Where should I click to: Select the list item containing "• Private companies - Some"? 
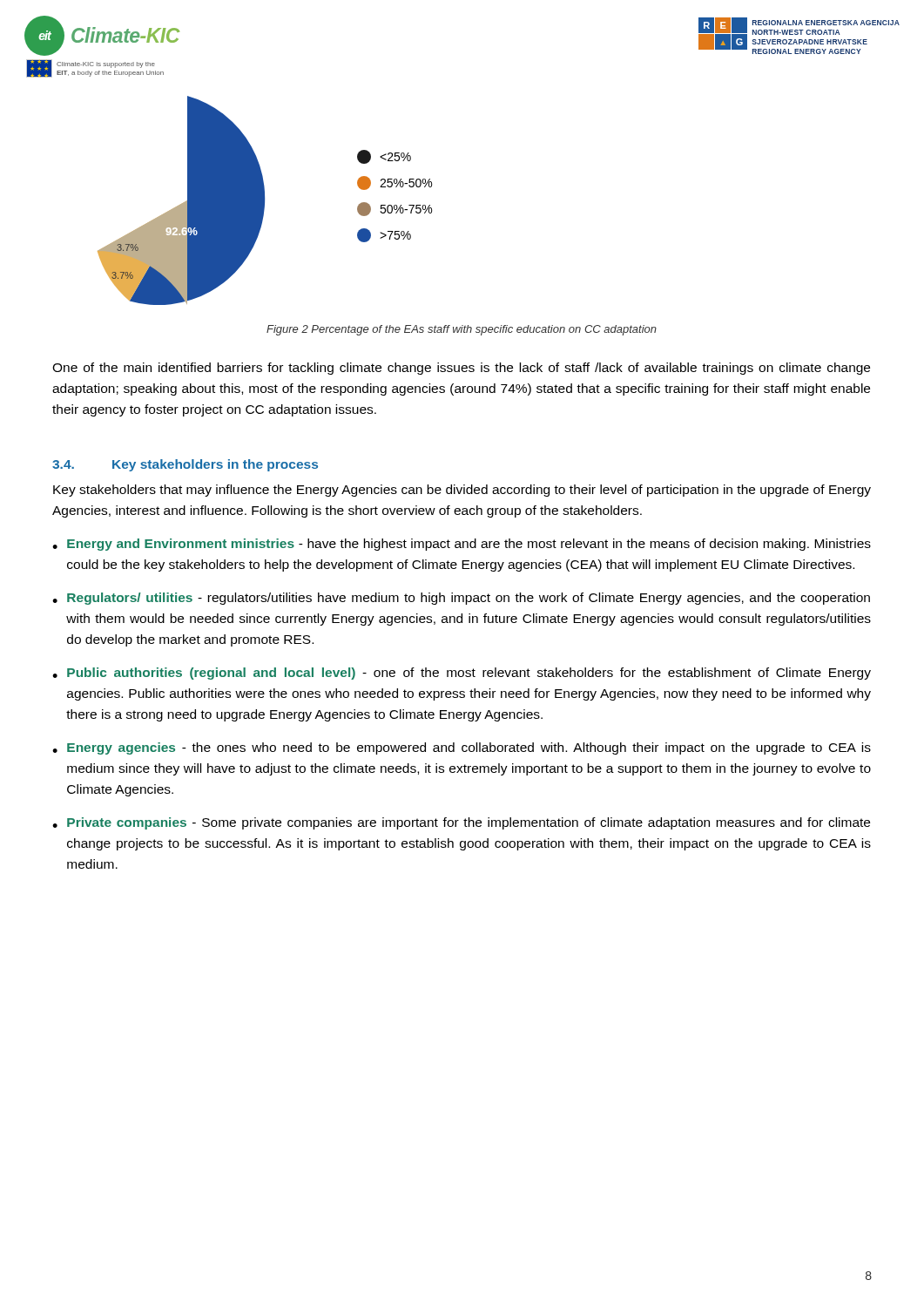pos(462,844)
